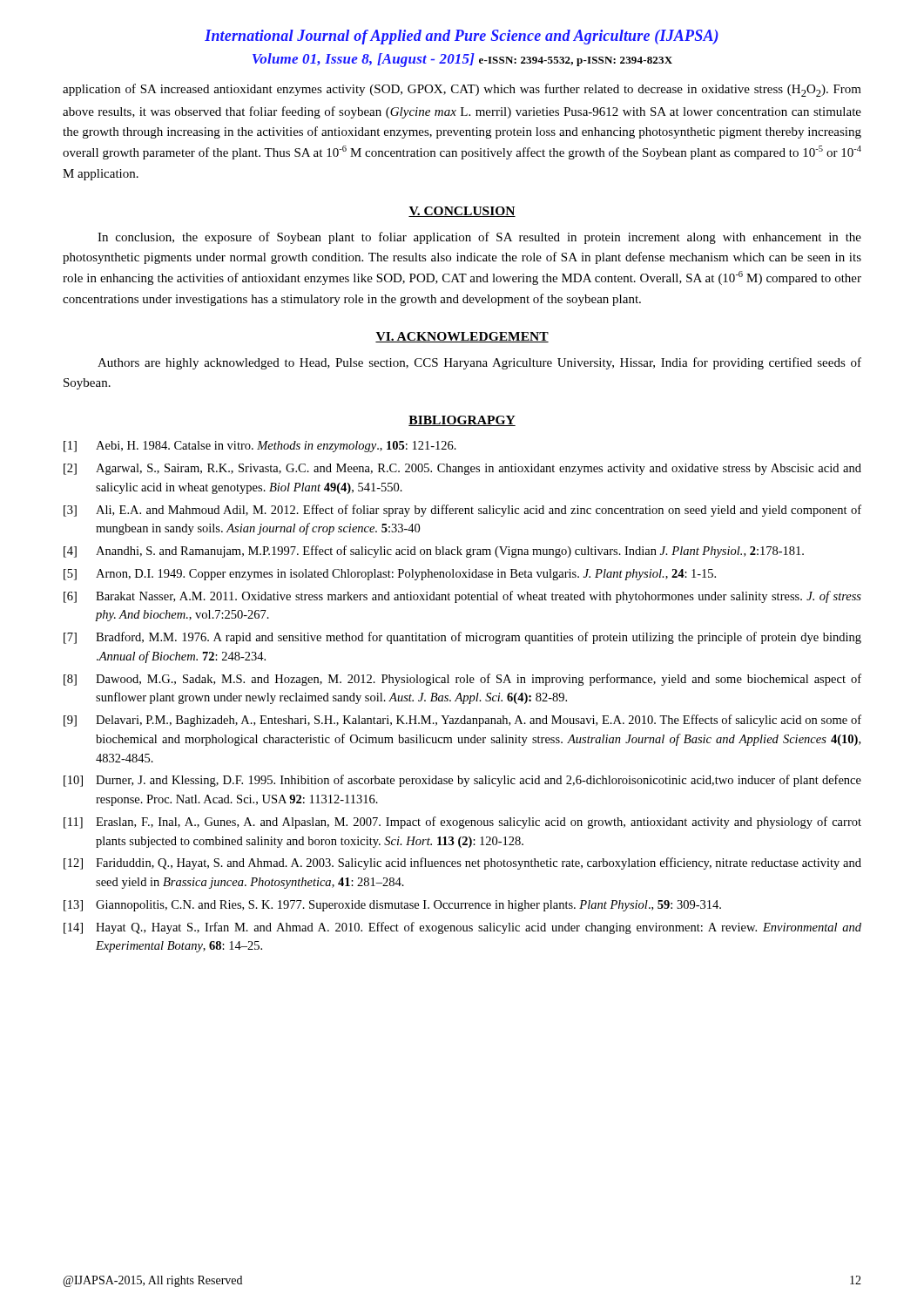Select the text starting "[14] Hayat Q., Hayat S., Irfan"
The height and width of the screenshot is (1307, 924).
462,937
